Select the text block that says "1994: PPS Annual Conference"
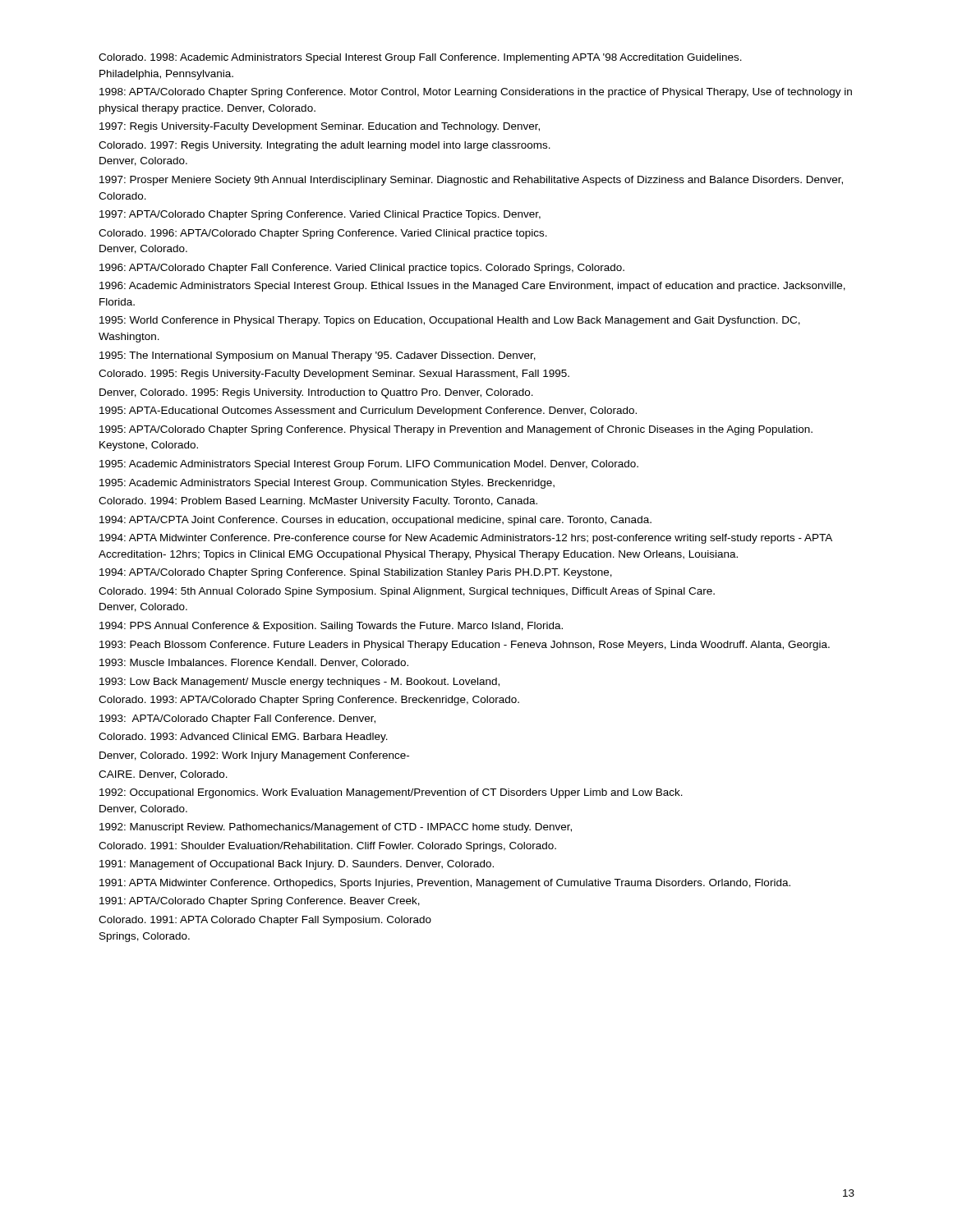953x1232 pixels. pos(331,625)
